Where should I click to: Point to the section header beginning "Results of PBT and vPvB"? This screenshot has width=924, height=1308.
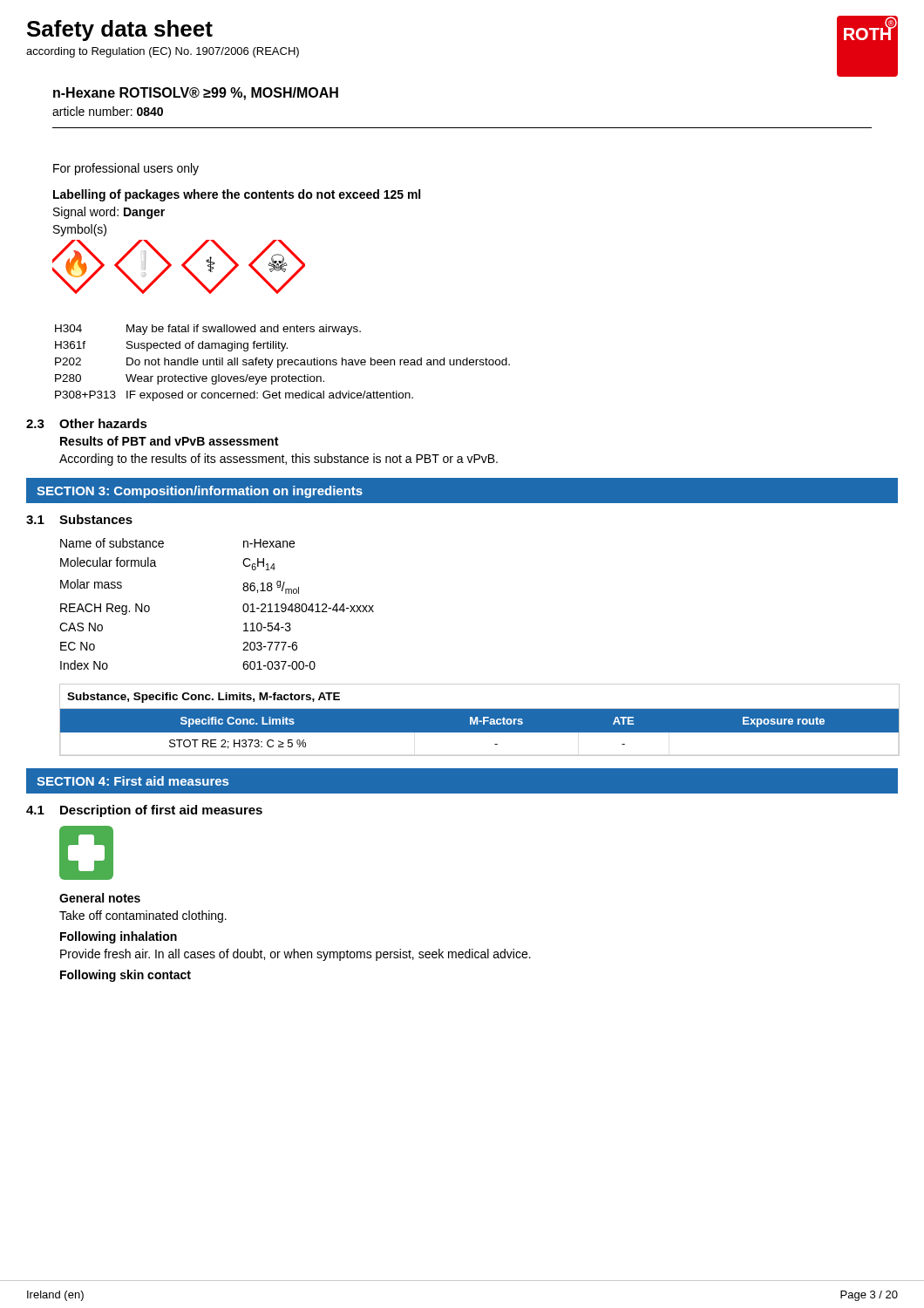(479, 450)
